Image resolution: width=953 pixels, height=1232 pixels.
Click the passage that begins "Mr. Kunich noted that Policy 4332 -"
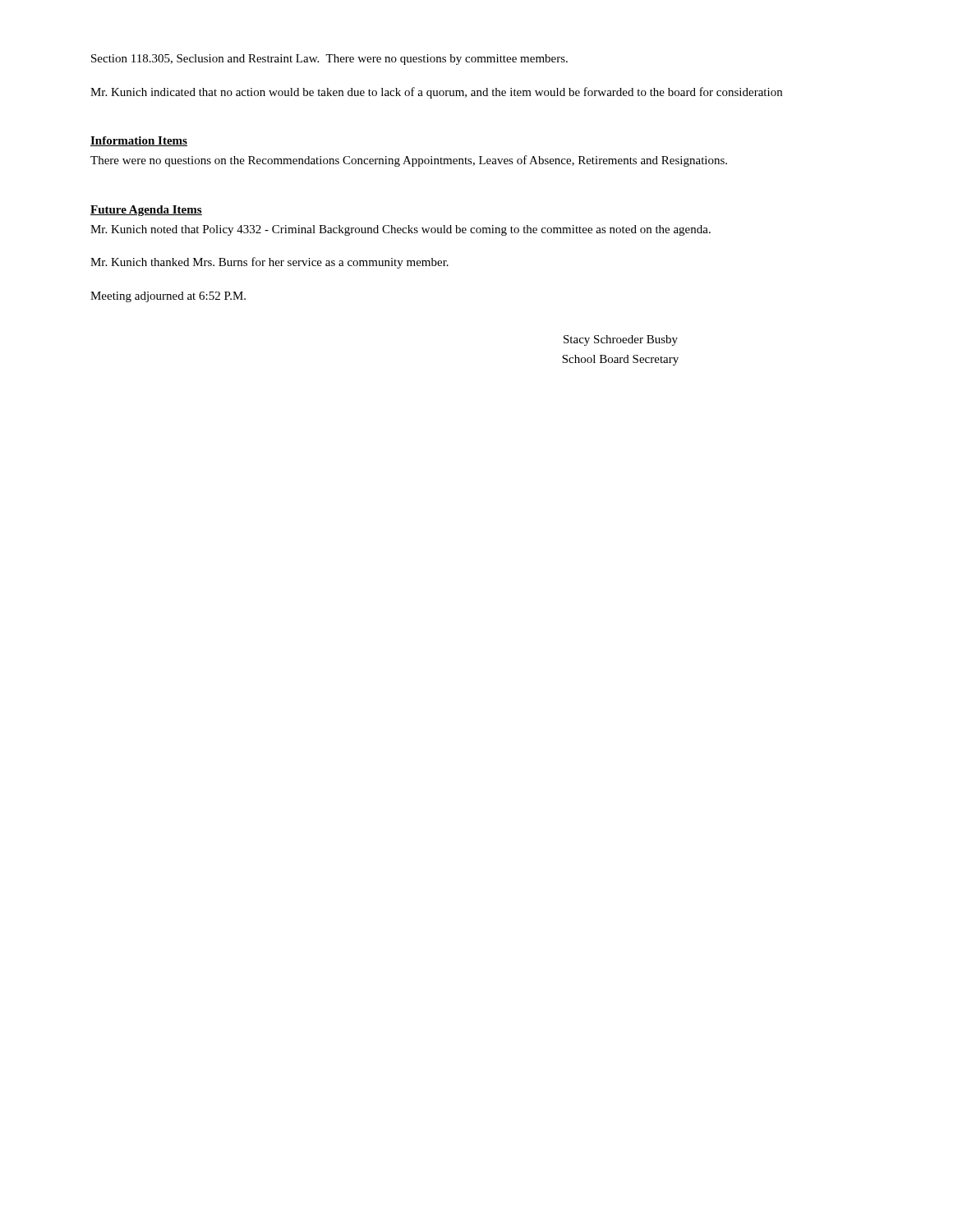[401, 229]
